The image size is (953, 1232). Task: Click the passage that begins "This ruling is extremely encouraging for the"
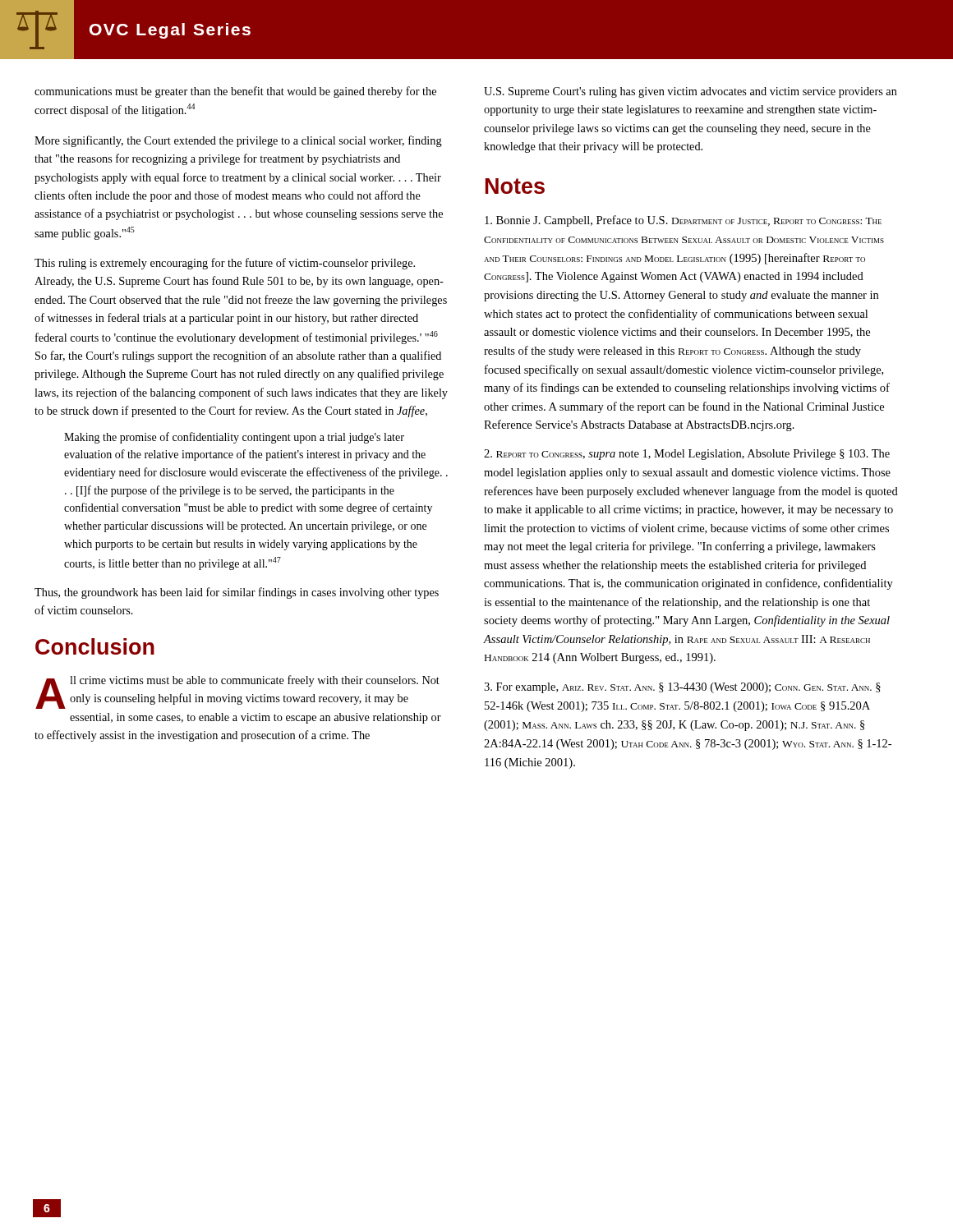pos(242,337)
